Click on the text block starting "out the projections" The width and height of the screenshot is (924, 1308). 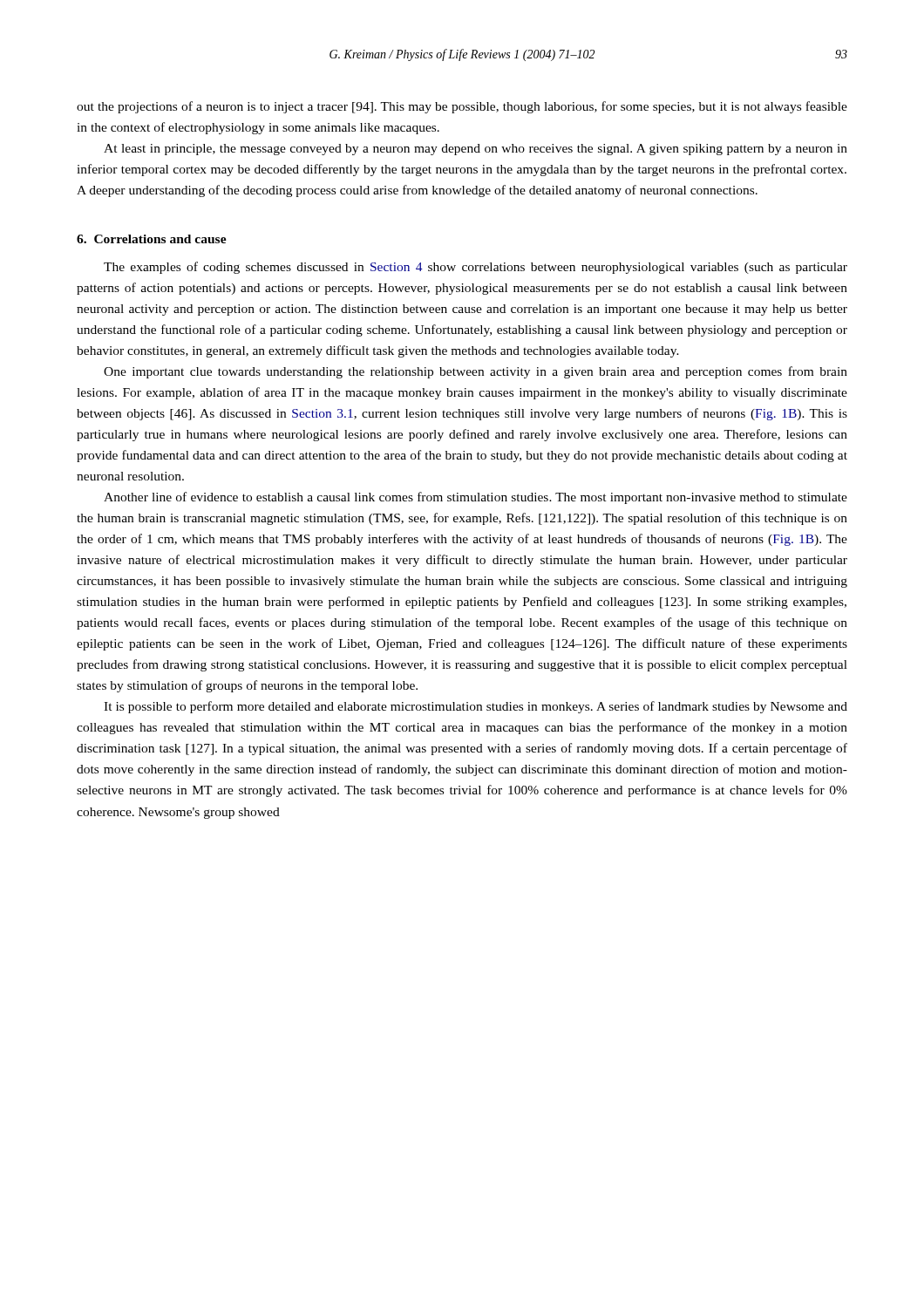(x=462, y=148)
